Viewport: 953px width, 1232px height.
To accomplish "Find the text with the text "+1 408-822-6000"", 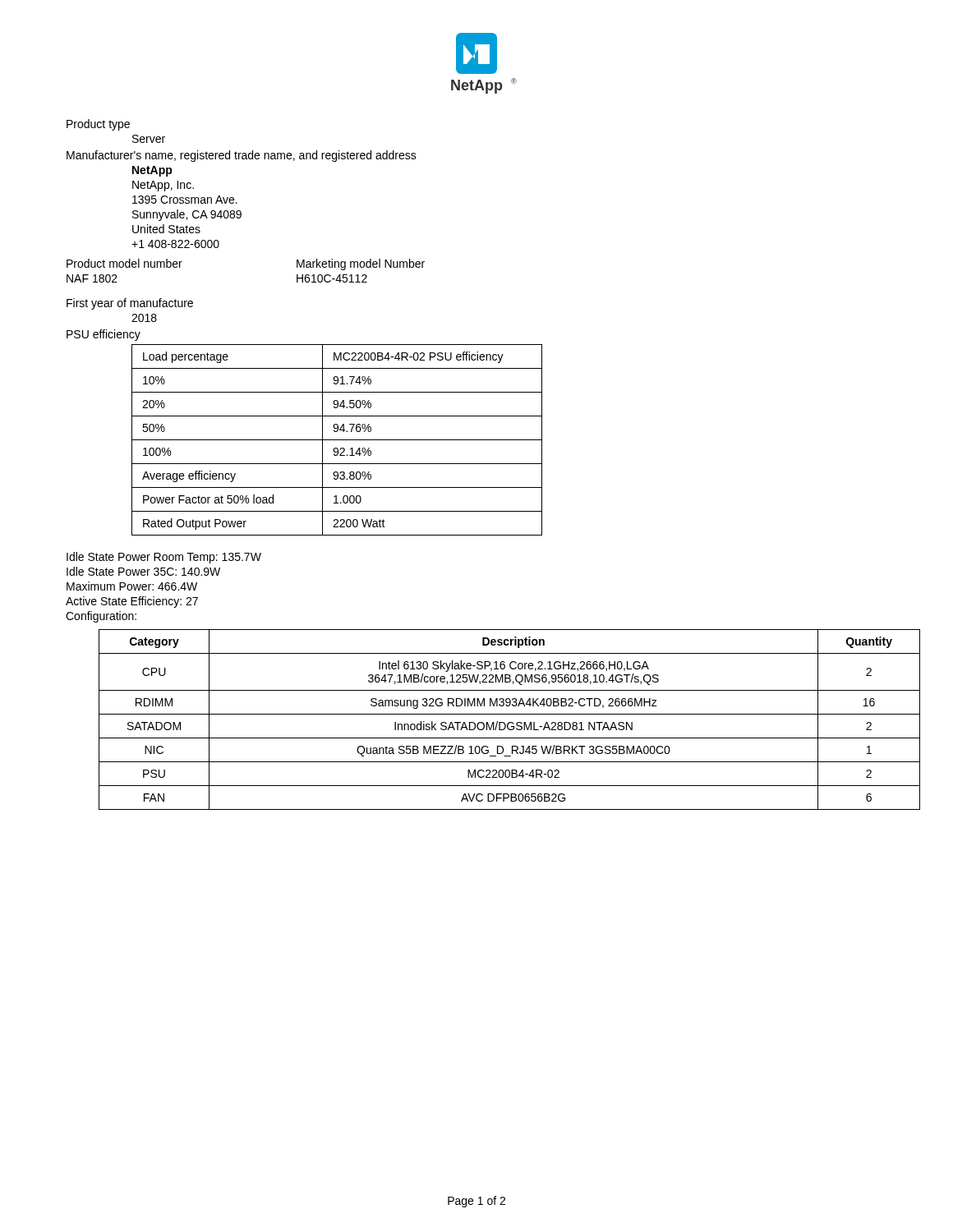I will click(x=175, y=244).
